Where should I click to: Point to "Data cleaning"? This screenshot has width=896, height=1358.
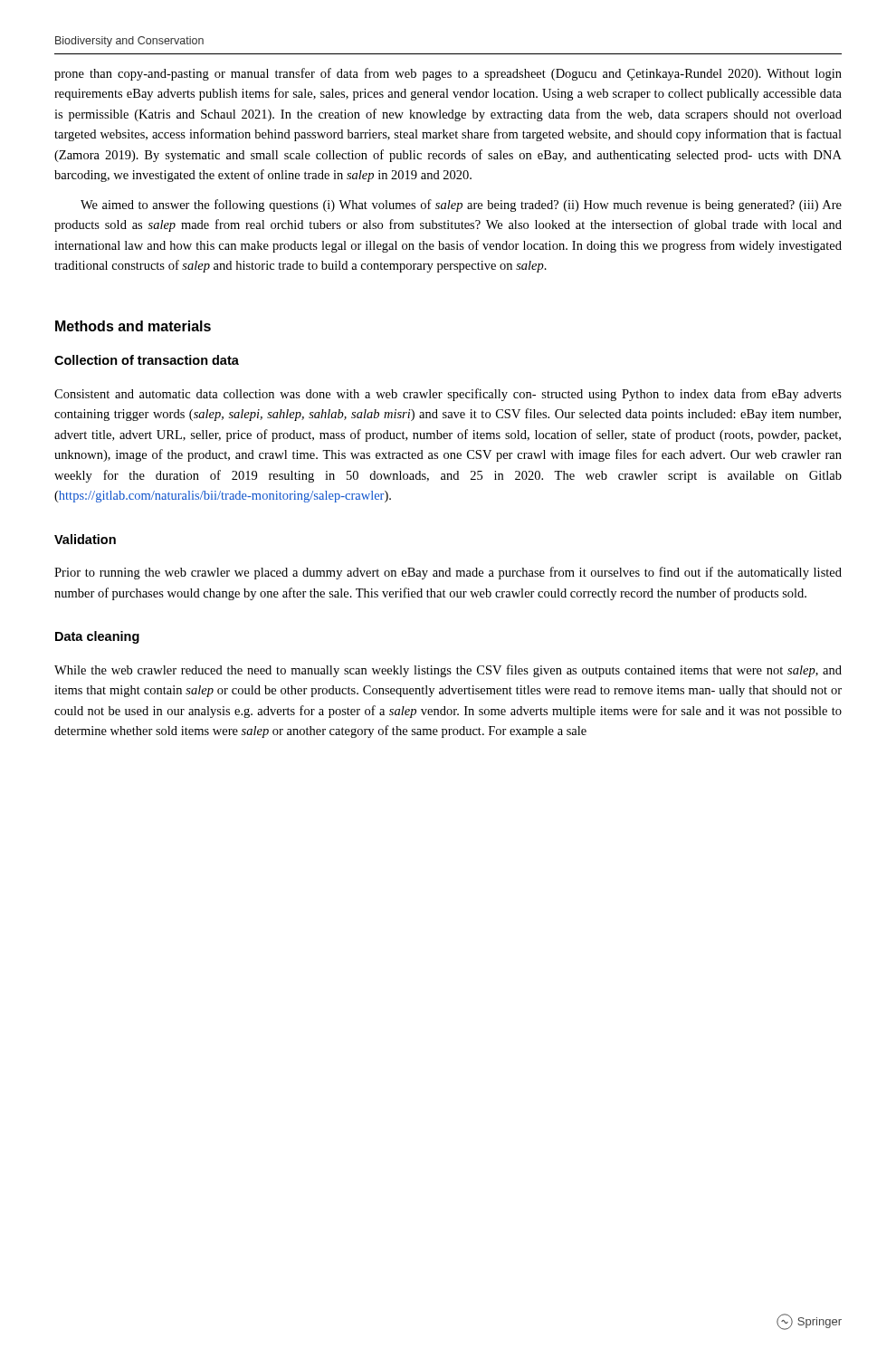tap(97, 637)
